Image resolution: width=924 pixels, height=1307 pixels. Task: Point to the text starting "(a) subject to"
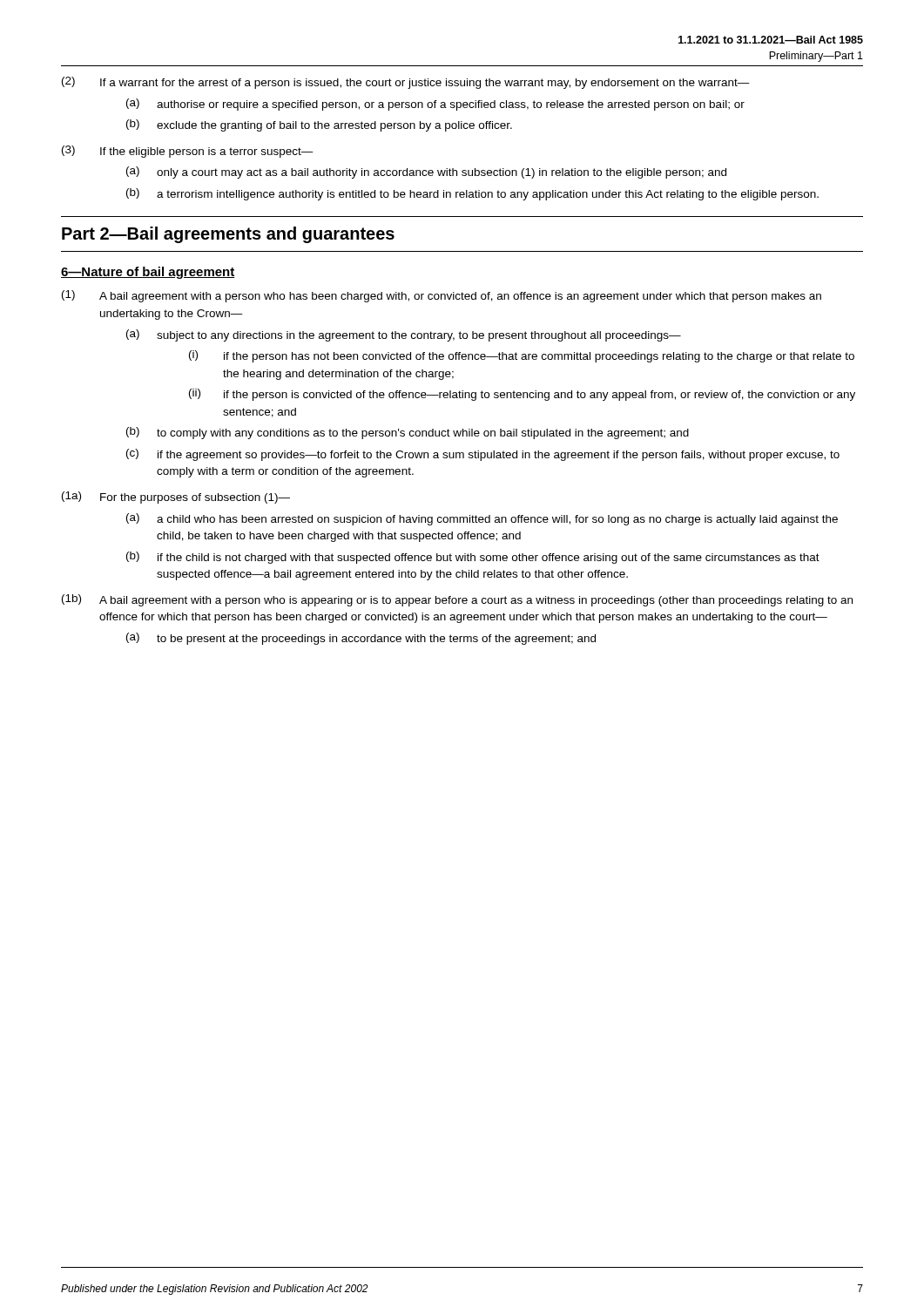(x=494, y=335)
